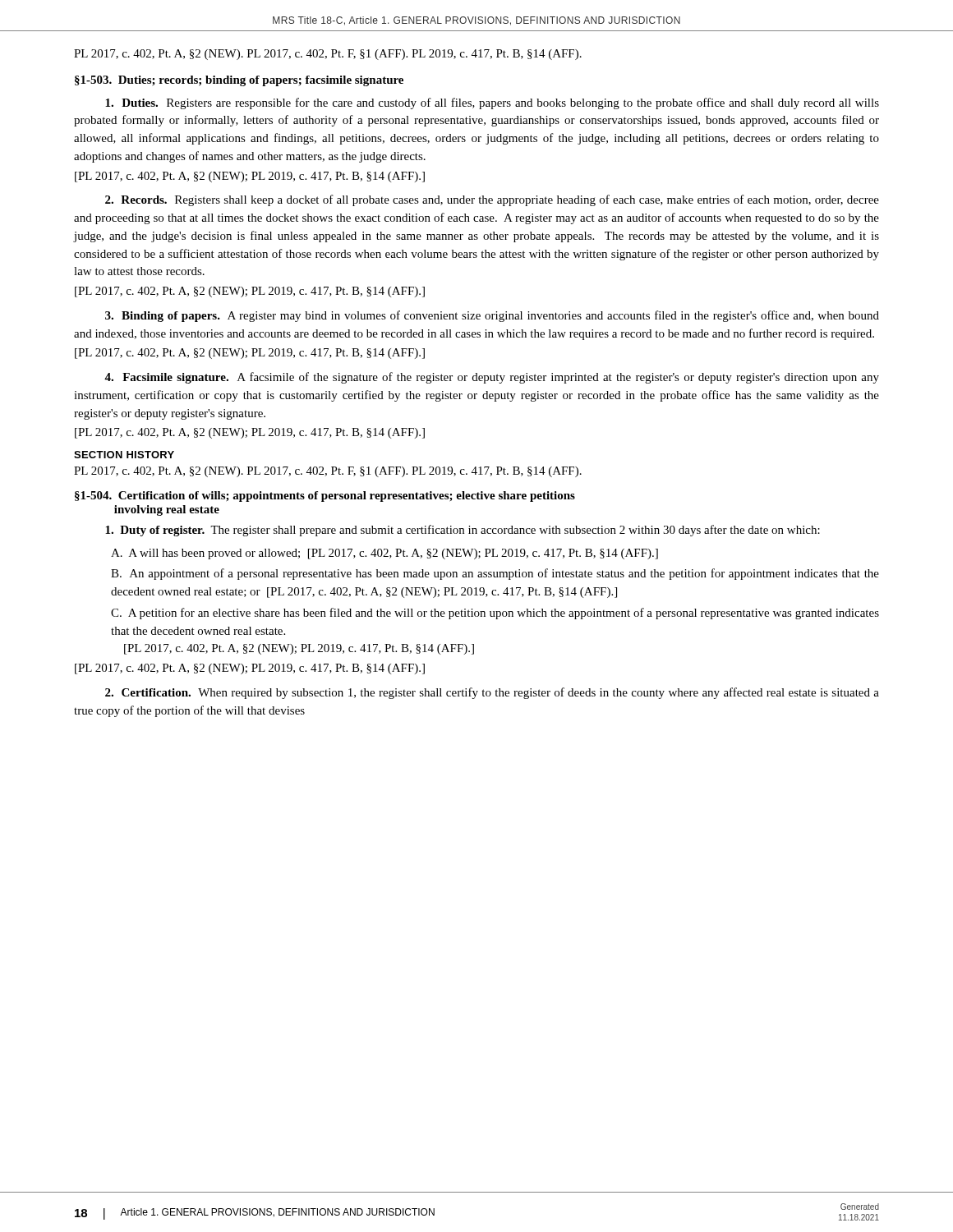Viewport: 953px width, 1232px height.
Task: Where is the passage that starts "Duty of register."?
Action: pos(463,530)
